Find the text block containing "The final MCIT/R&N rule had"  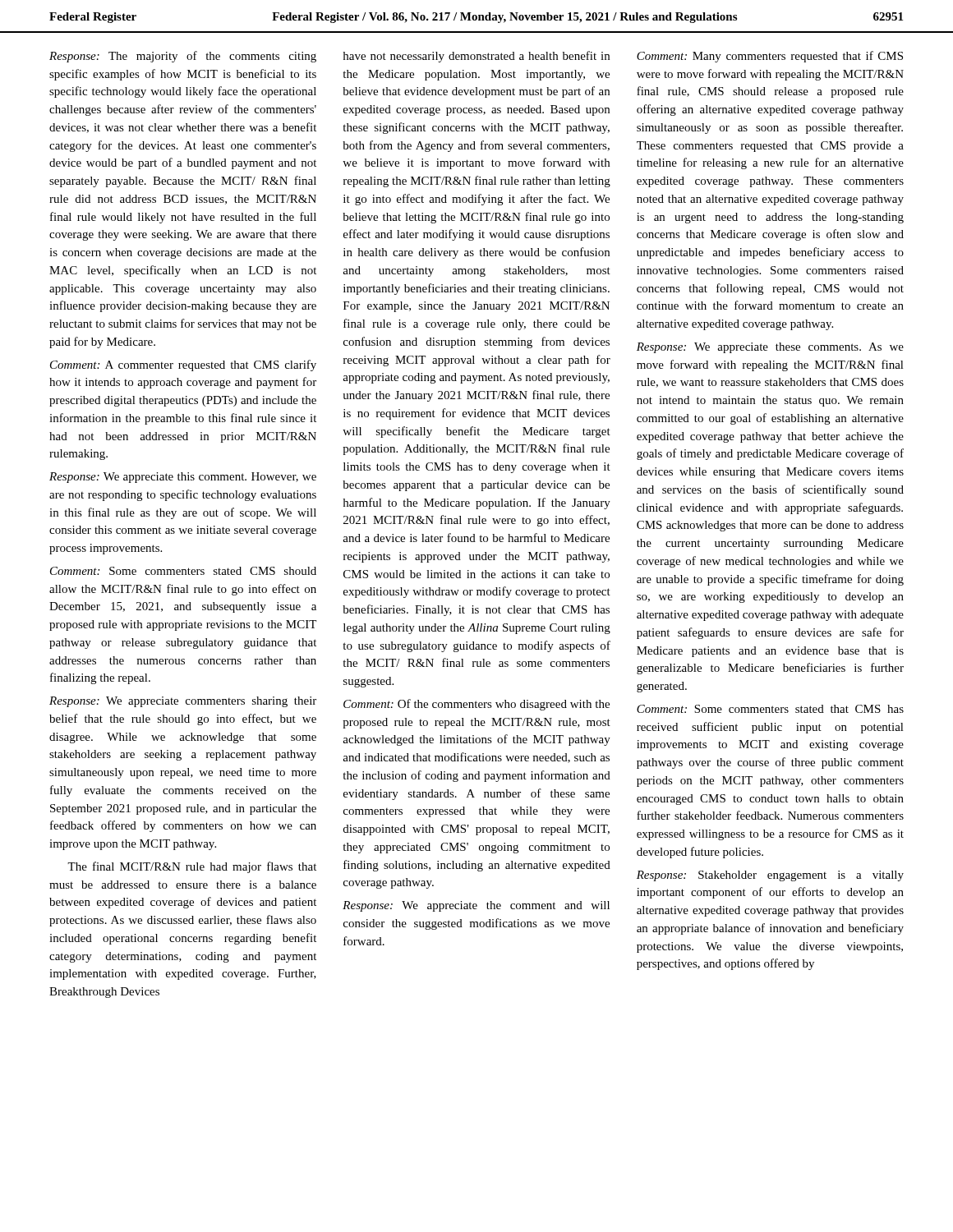[183, 930]
